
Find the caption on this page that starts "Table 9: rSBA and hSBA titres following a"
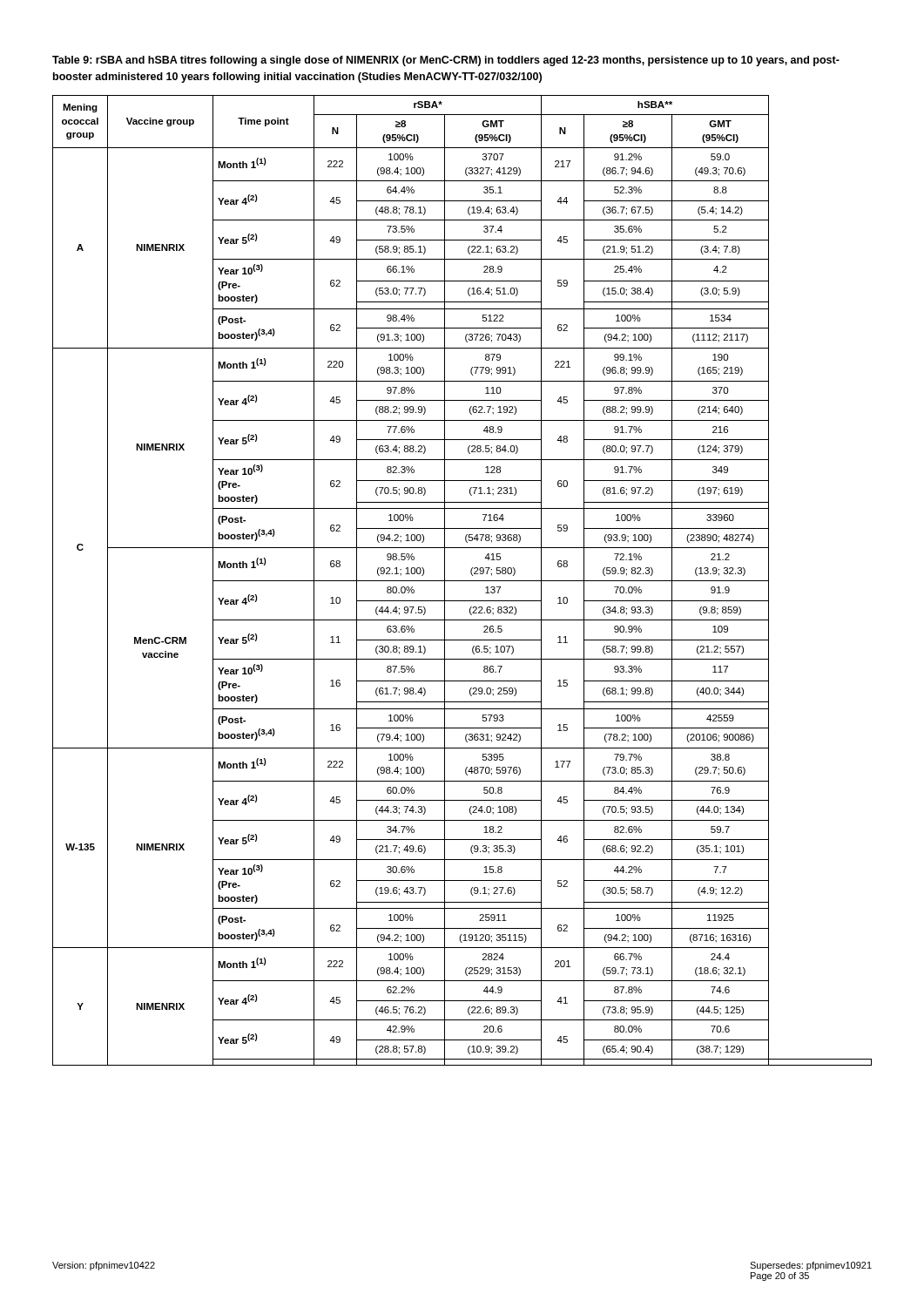tap(446, 69)
